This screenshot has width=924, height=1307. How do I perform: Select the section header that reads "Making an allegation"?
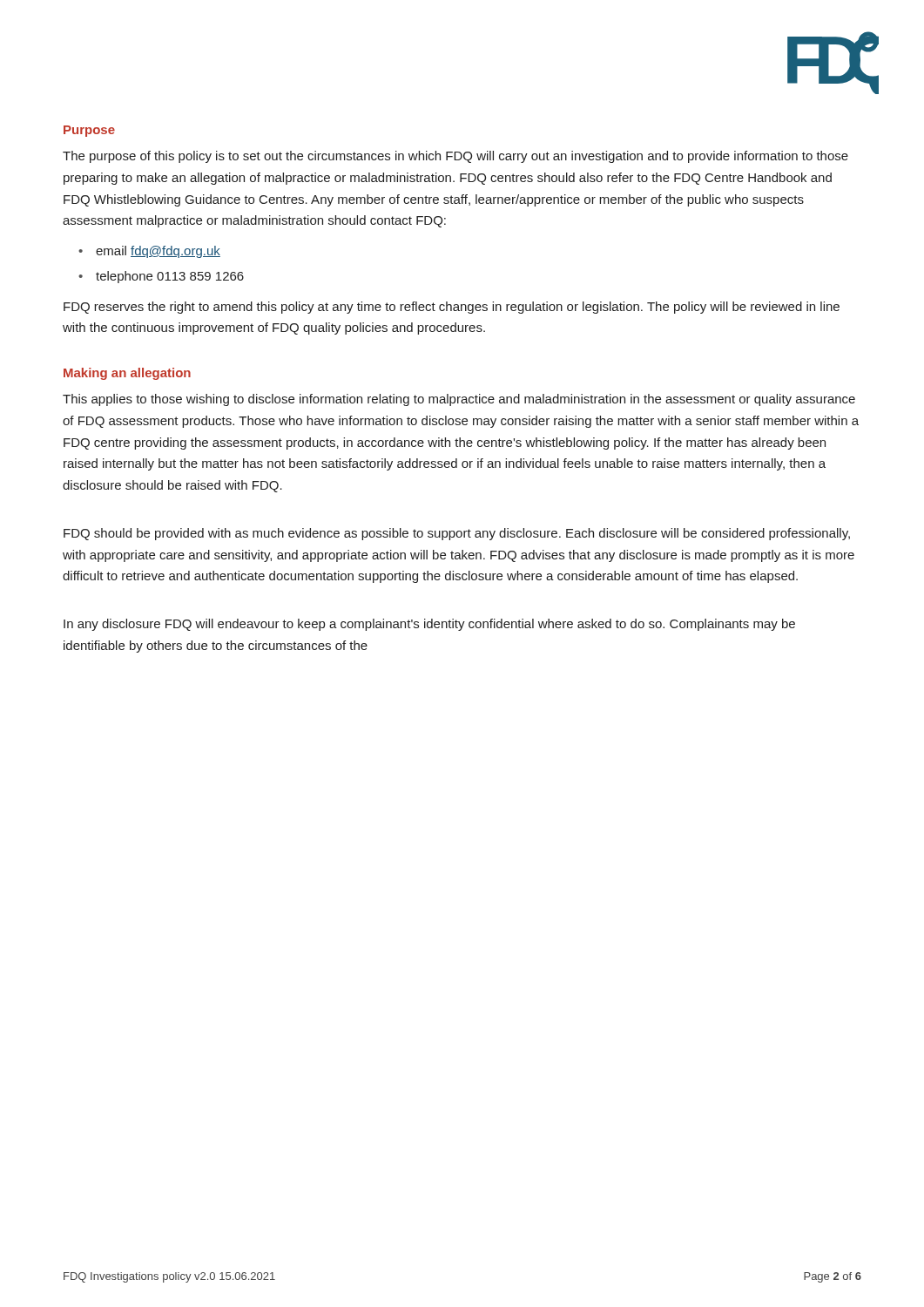click(x=127, y=372)
